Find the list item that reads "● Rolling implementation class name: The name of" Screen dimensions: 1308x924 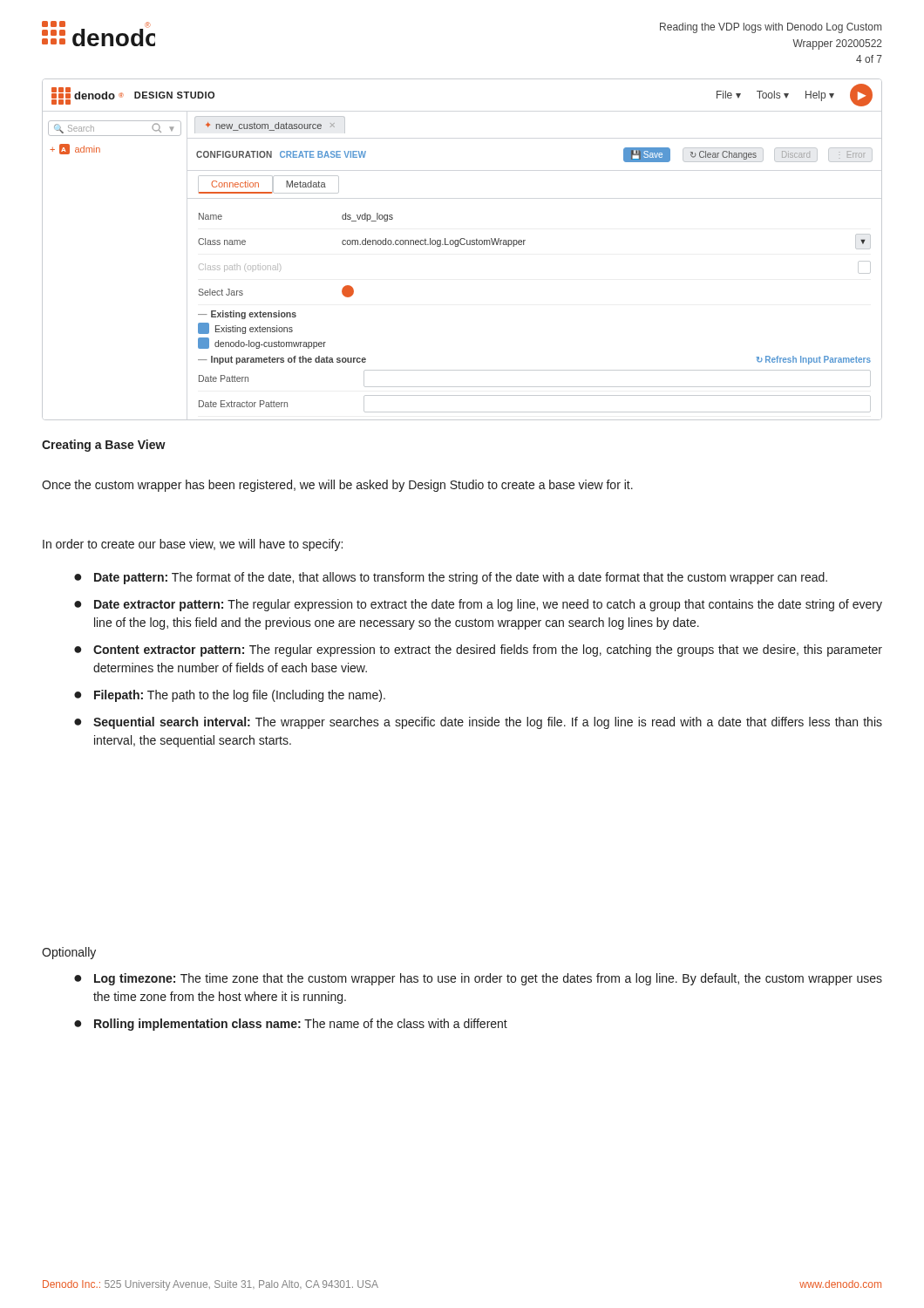click(x=478, y=1024)
